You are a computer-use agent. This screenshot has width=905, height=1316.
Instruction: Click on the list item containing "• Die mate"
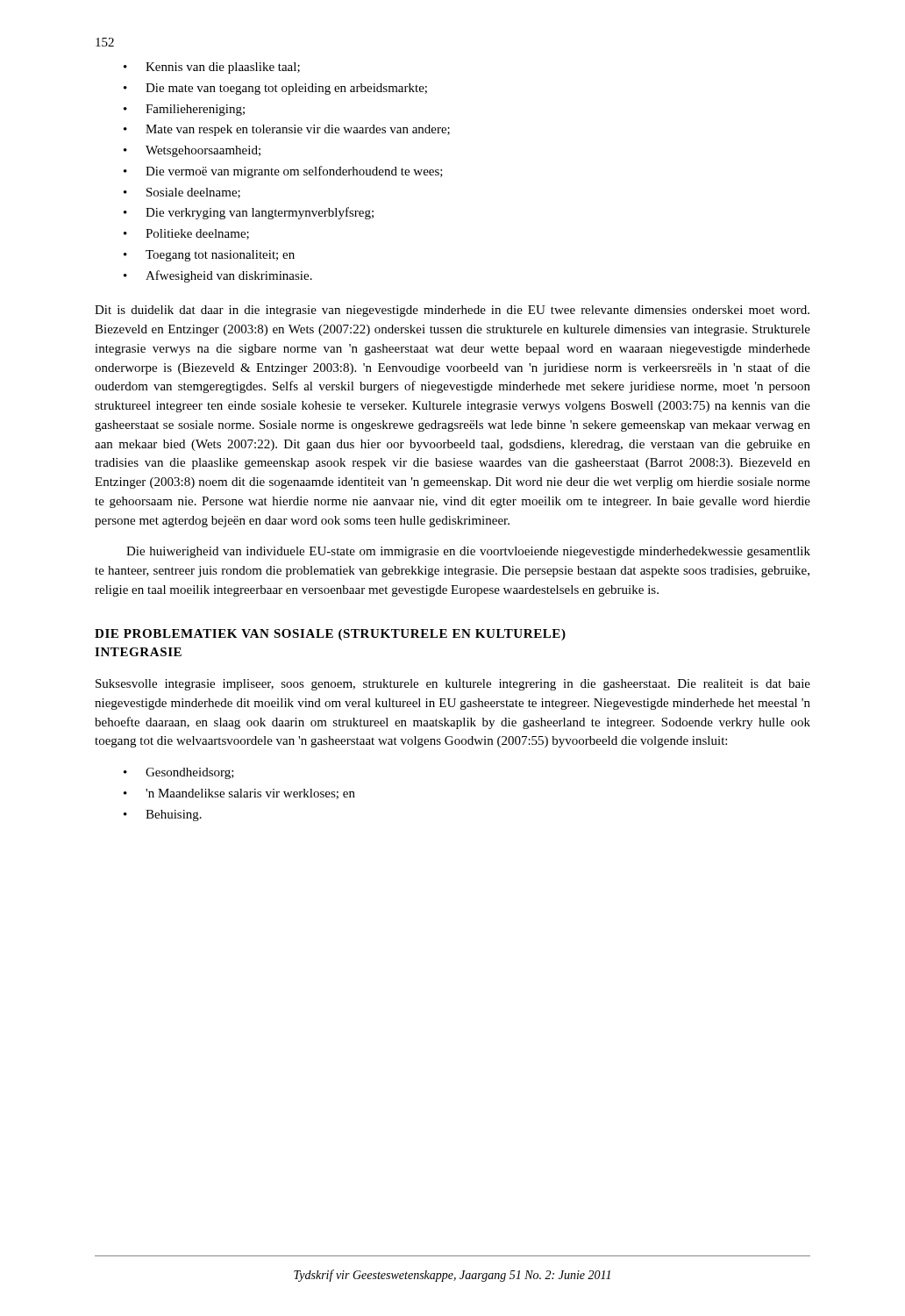(x=275, y=89)
